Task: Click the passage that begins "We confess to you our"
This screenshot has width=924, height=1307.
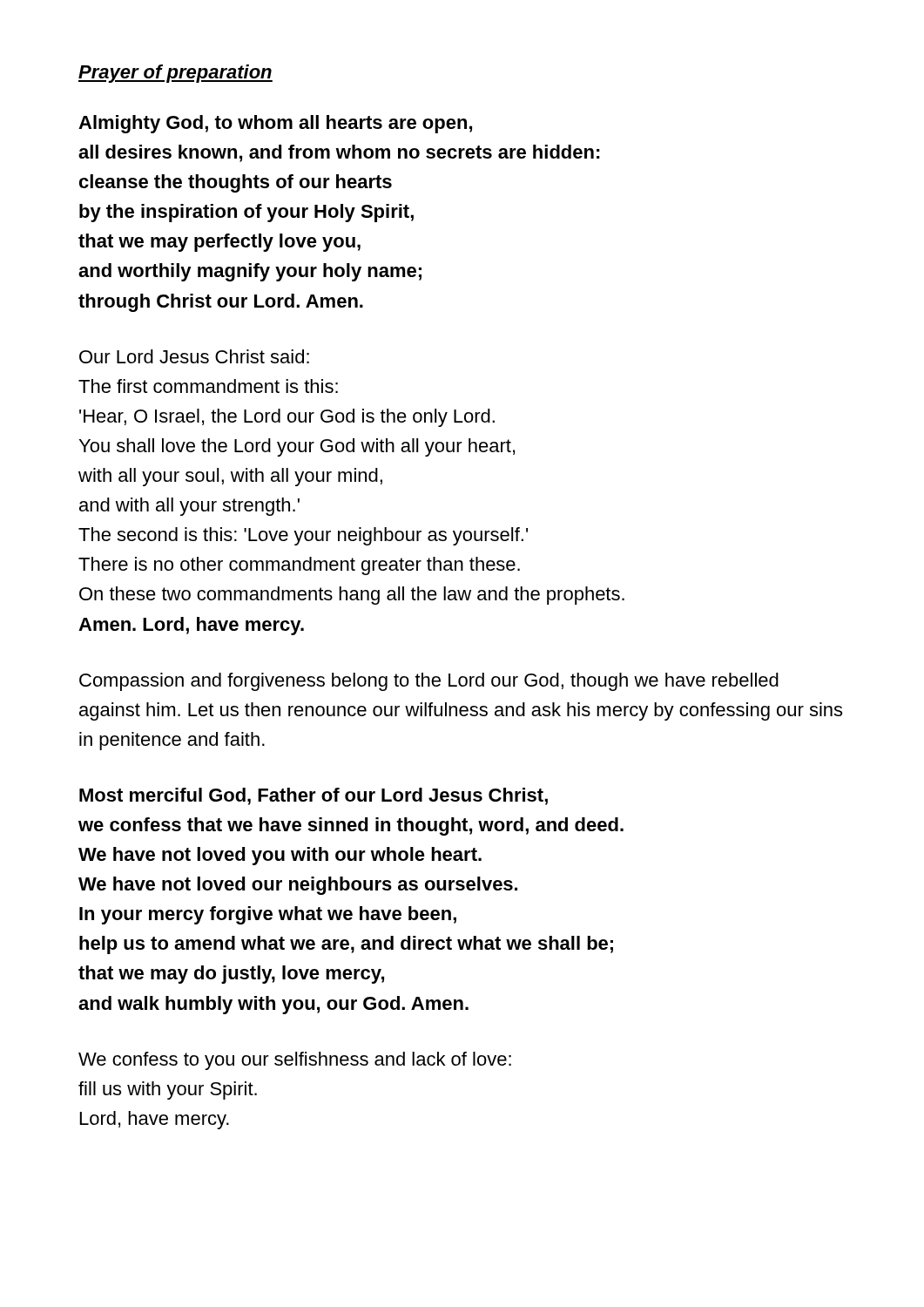Action: point(295,1061)
